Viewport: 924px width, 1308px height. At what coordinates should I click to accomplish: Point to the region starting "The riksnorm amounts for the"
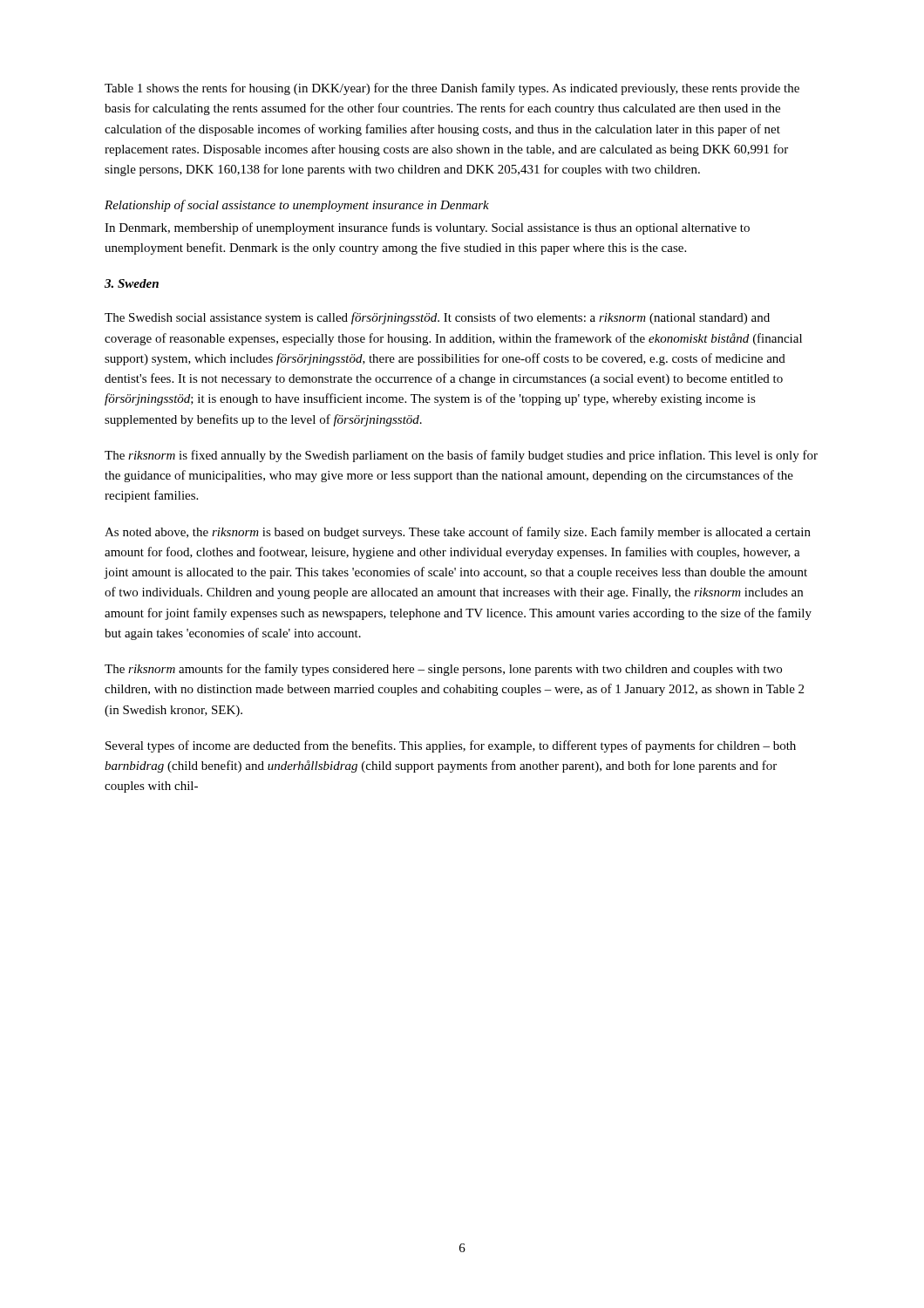pyautogui.click(x=455, y=689)
